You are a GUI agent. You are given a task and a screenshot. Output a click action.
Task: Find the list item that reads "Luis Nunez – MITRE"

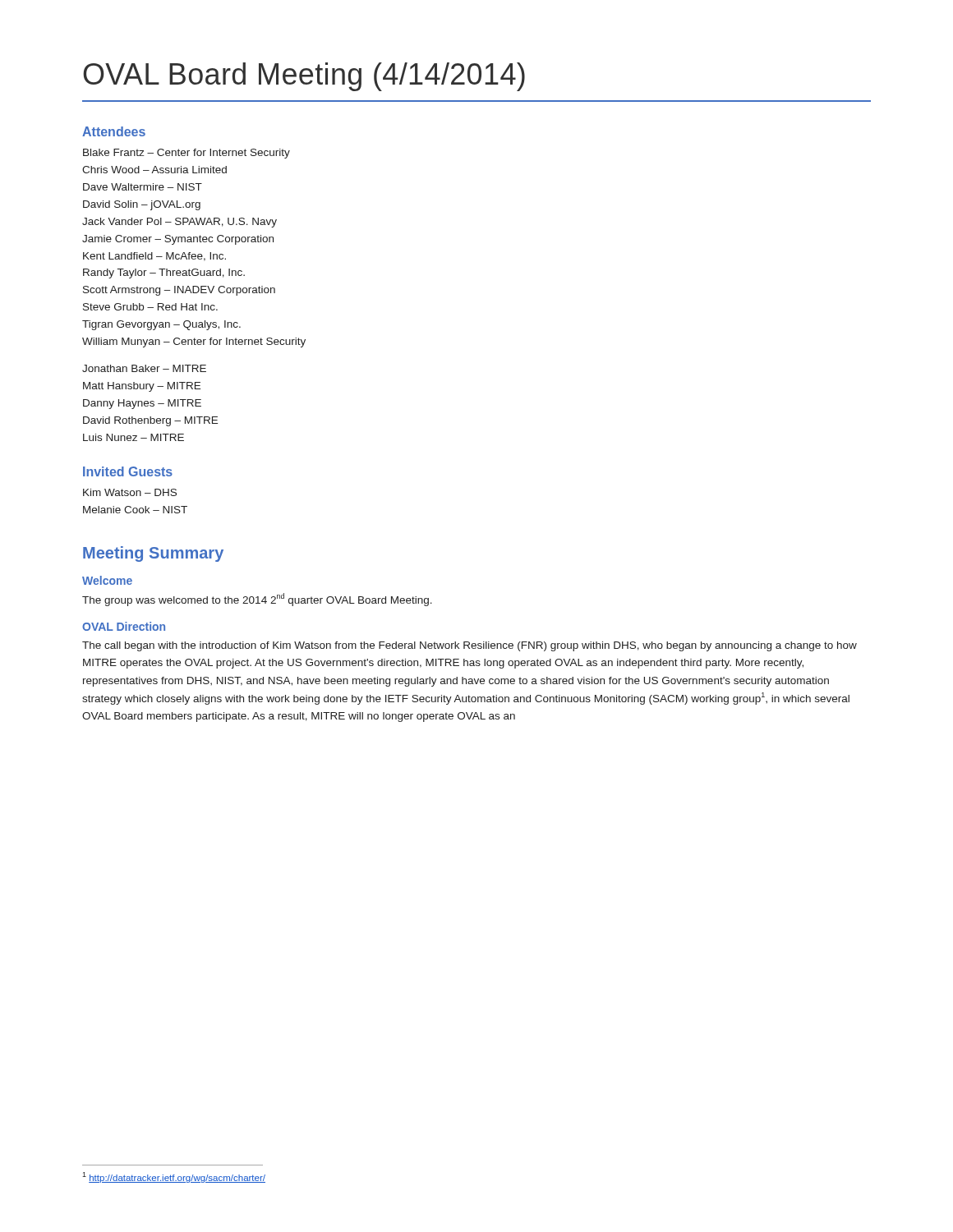tap(134, 437)
